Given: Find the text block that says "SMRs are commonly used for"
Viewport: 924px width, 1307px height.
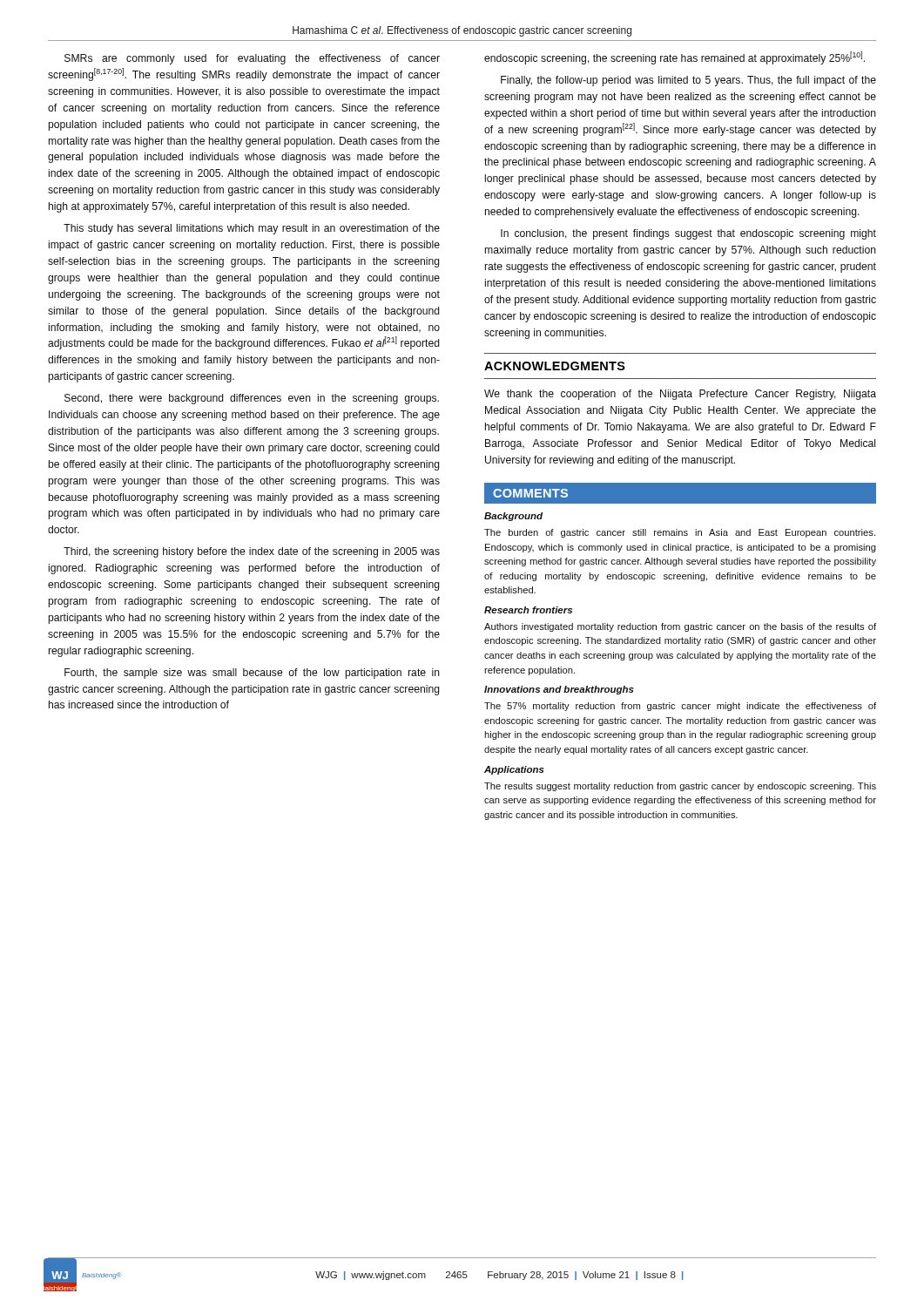Looking at the screenshot, I should [244, 382].
